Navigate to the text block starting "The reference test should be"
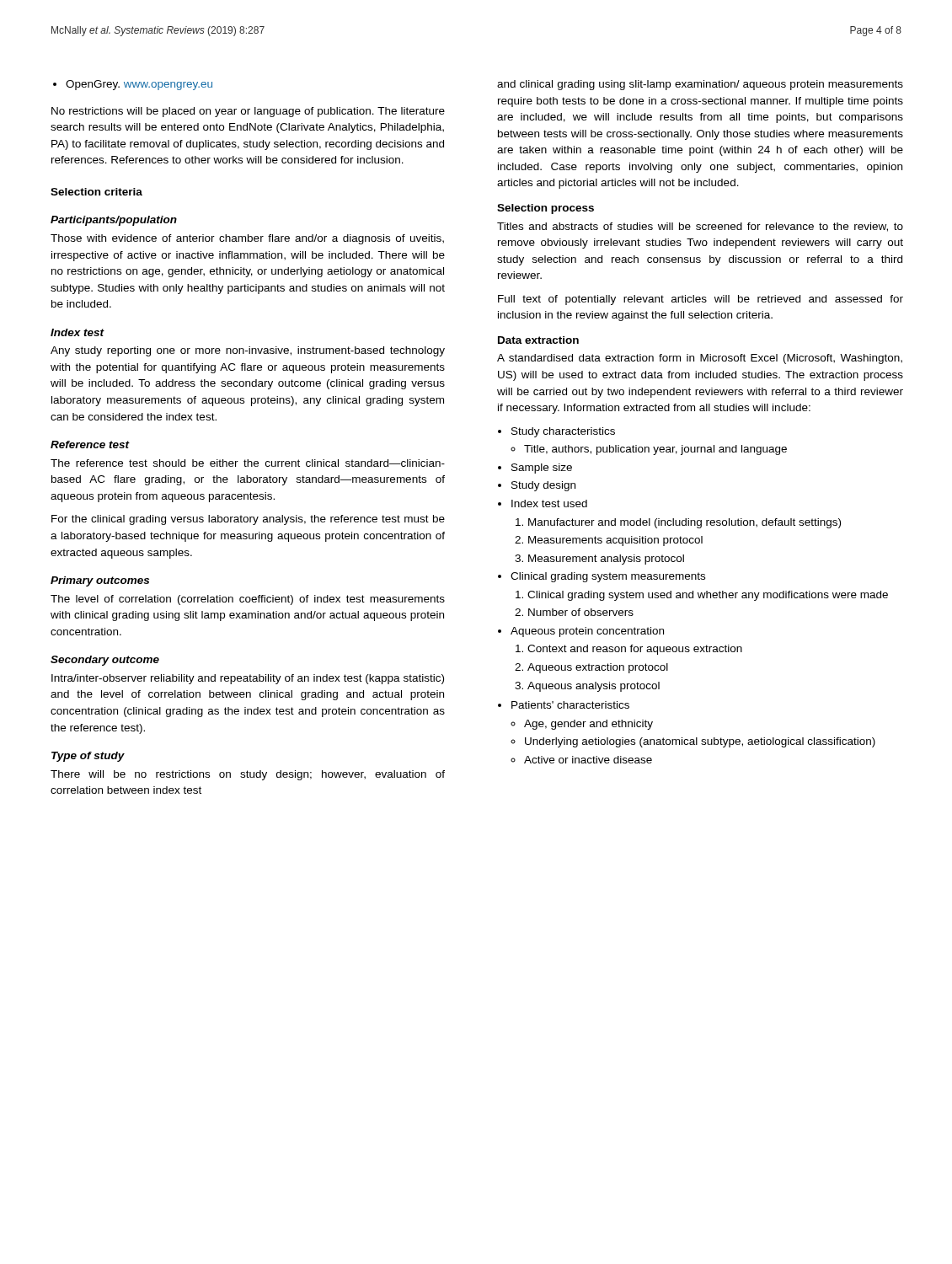This screenshot has width=952, height=1264. pyautogui.click(x=248, y=508)
